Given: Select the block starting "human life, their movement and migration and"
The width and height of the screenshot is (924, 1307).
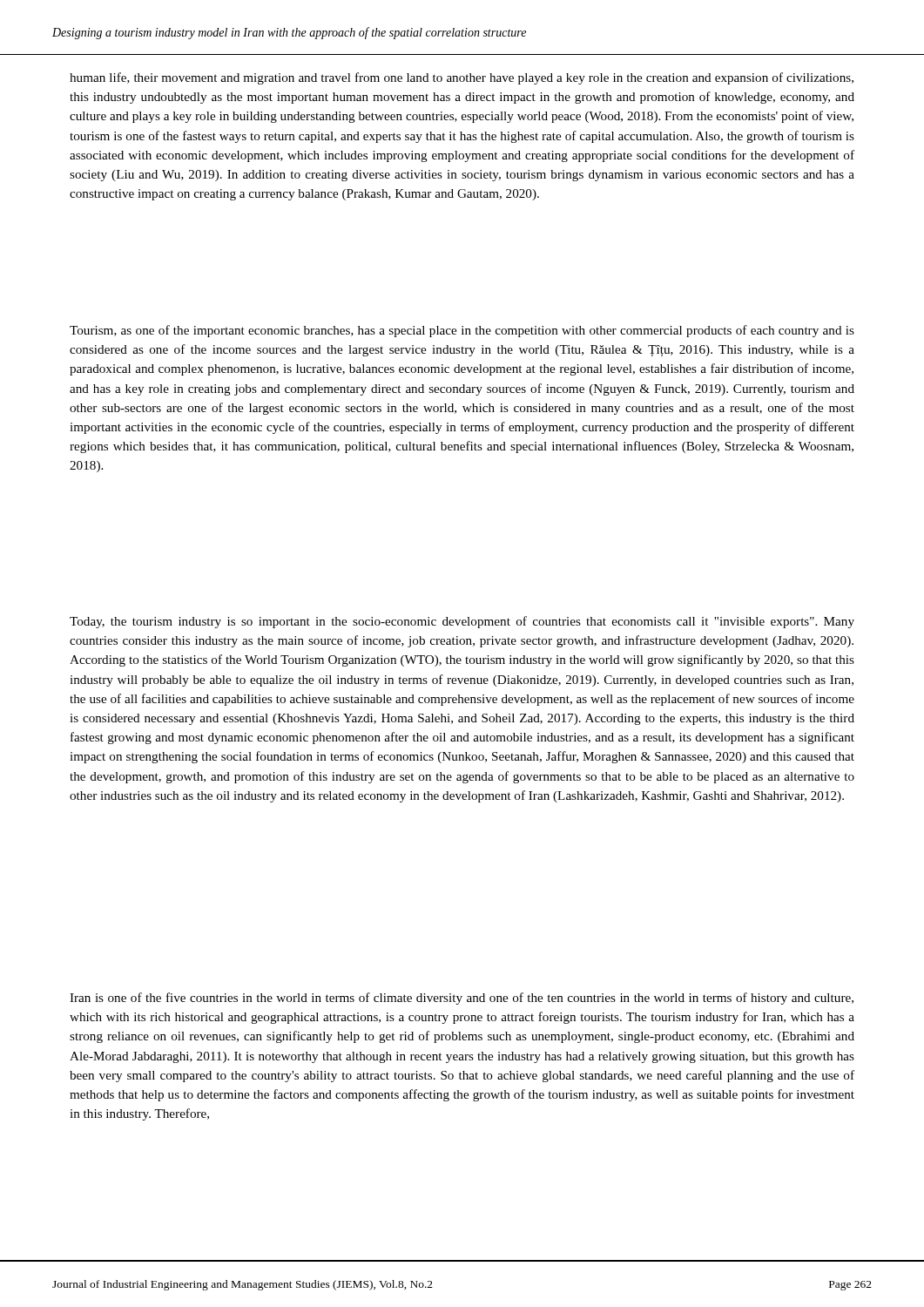Looking at the screenshot, I should [462, 135].
